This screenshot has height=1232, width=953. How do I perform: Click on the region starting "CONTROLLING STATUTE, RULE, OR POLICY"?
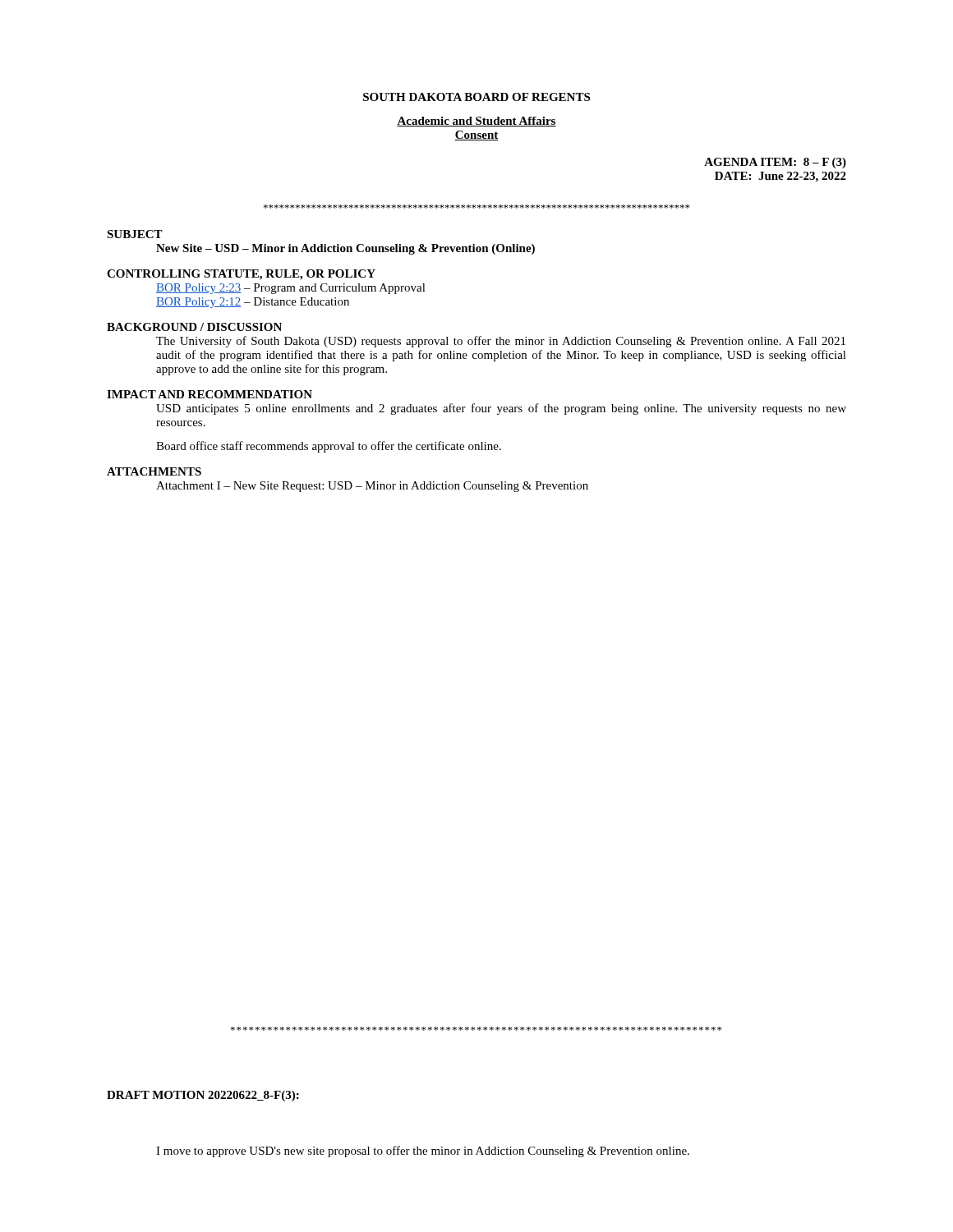tap(241, 274)
